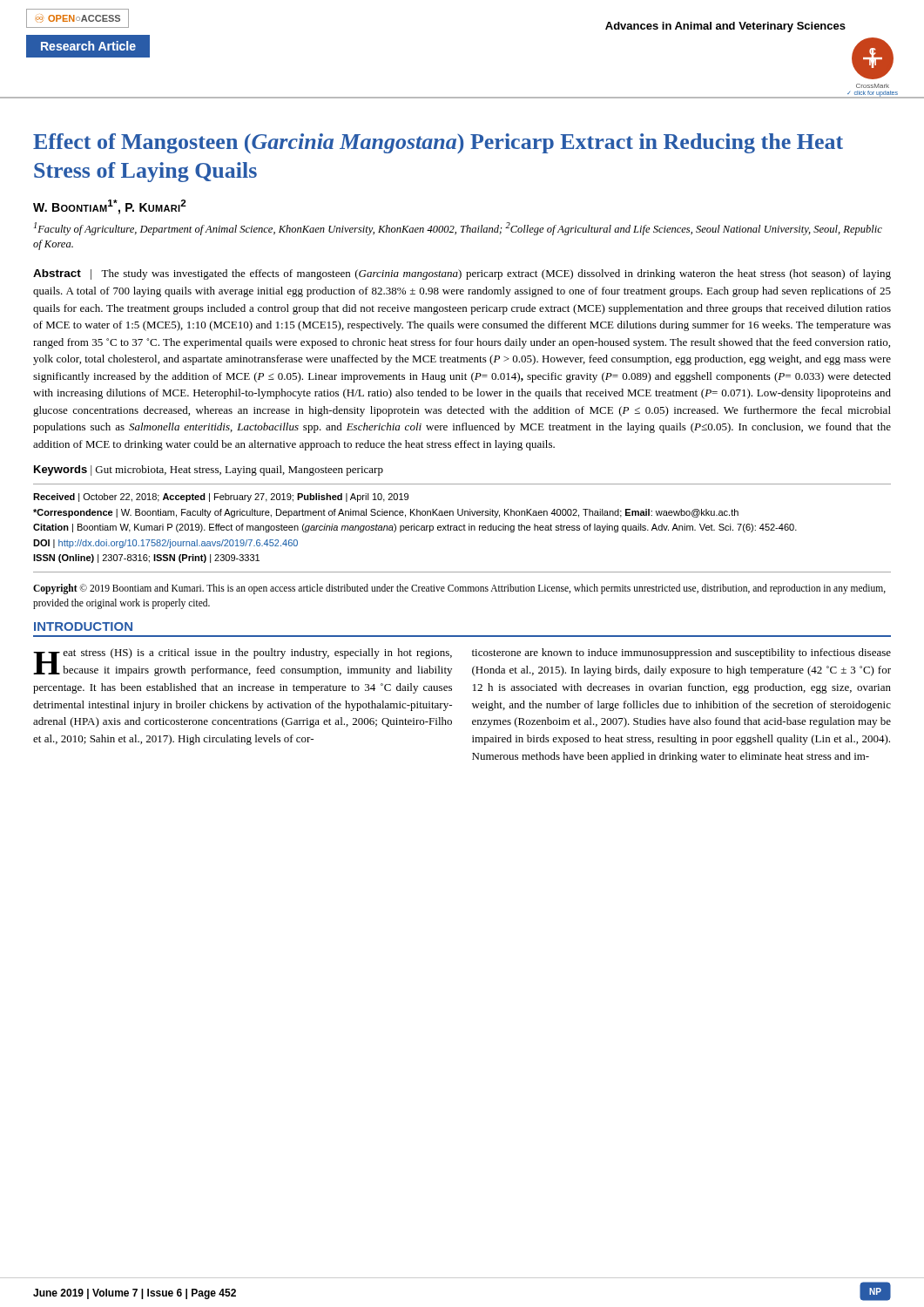Find the text block that reads "ticosterone are known to induce"
This screenshot has height=1307, width=924.
click(681, 704)
